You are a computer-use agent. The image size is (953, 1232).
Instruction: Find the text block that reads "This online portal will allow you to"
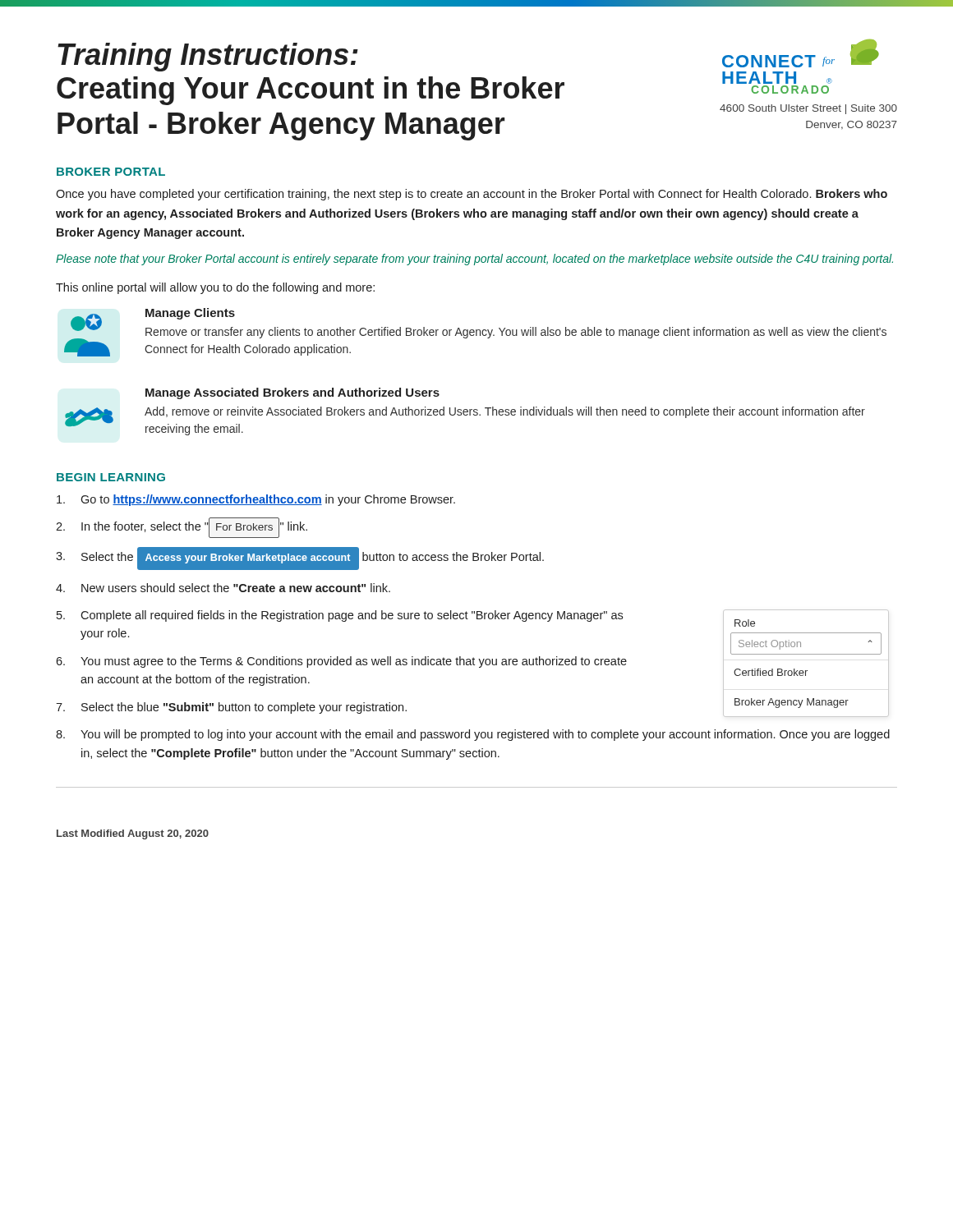point(216,287)
